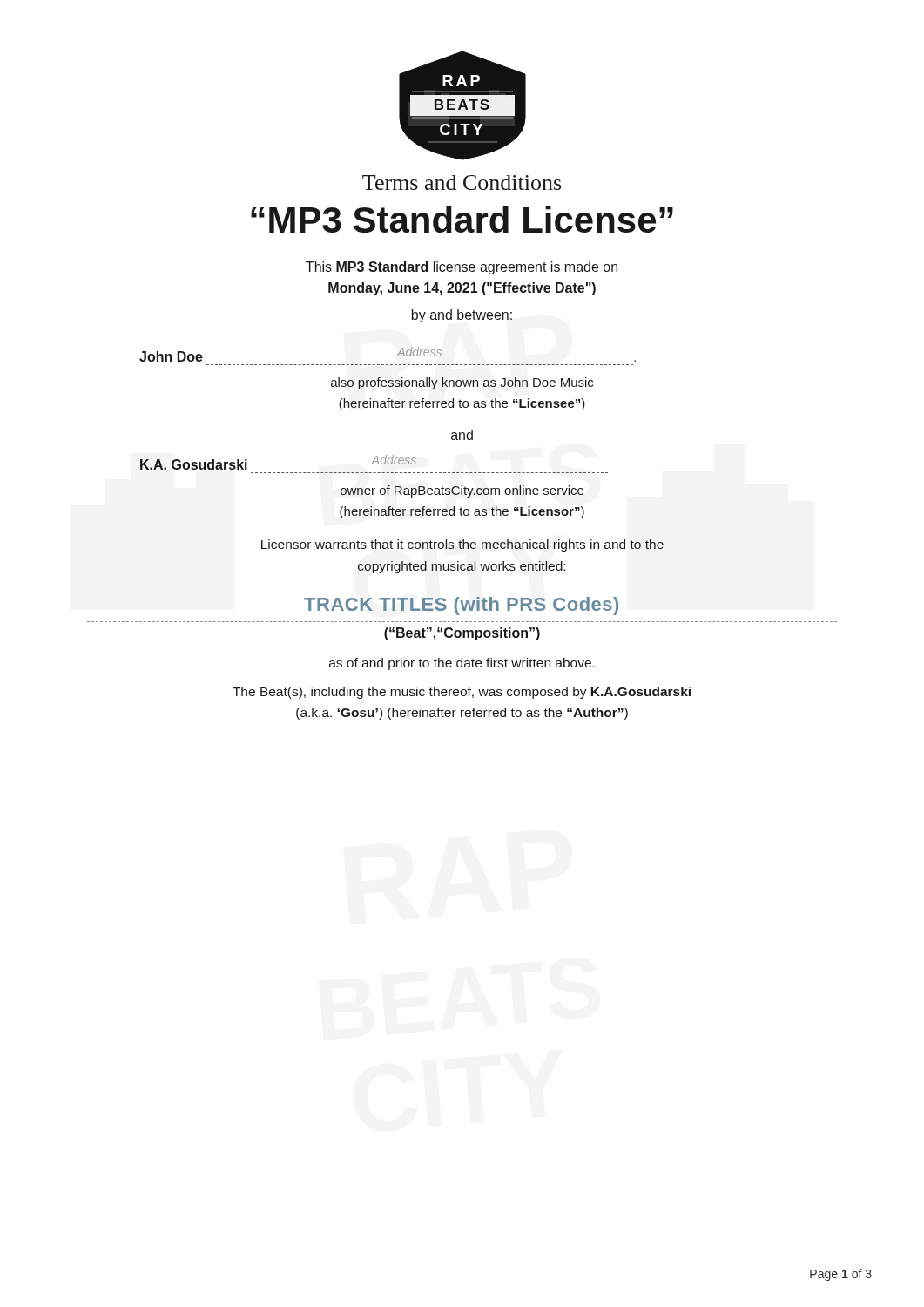Locate the text block starting "also professionally known as John Doe"
Image resolution: width=924 pixels, height=1307 pixels.
coord(462,393)
